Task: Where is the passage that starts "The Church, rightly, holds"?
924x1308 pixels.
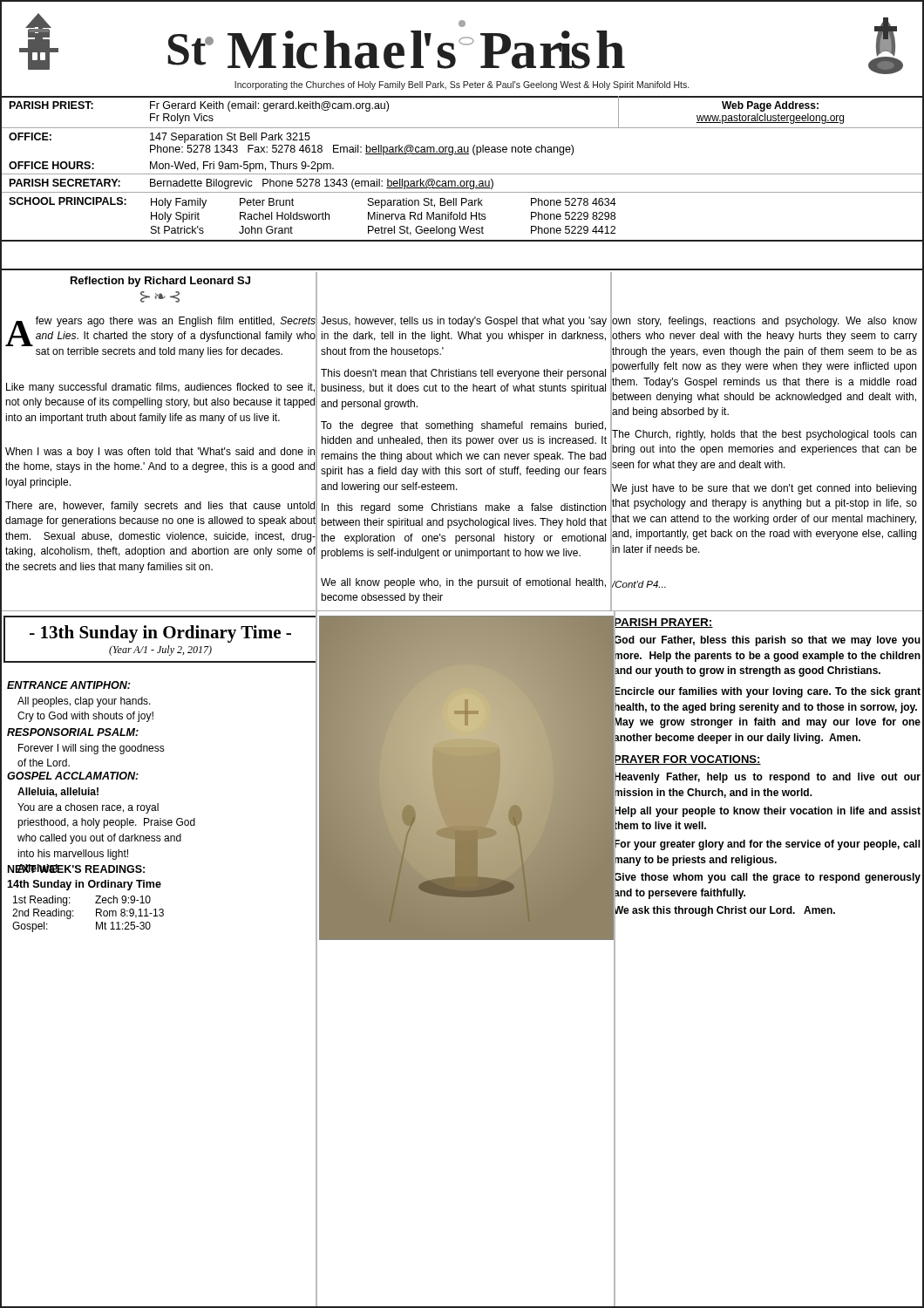Action: pyautogui.click(x=765, y=449)
